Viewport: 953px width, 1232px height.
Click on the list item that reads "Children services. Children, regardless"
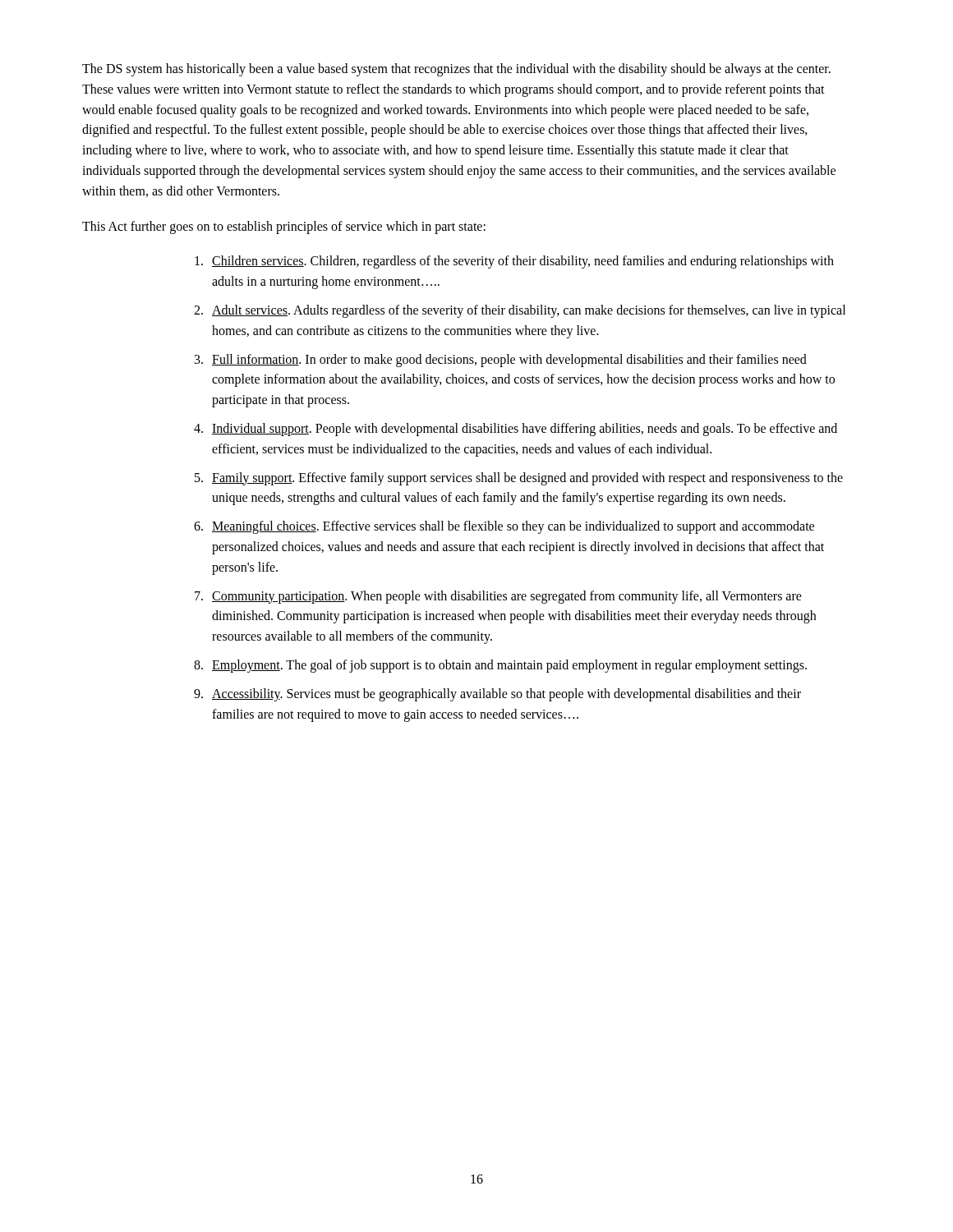click(x=513, y=272)
